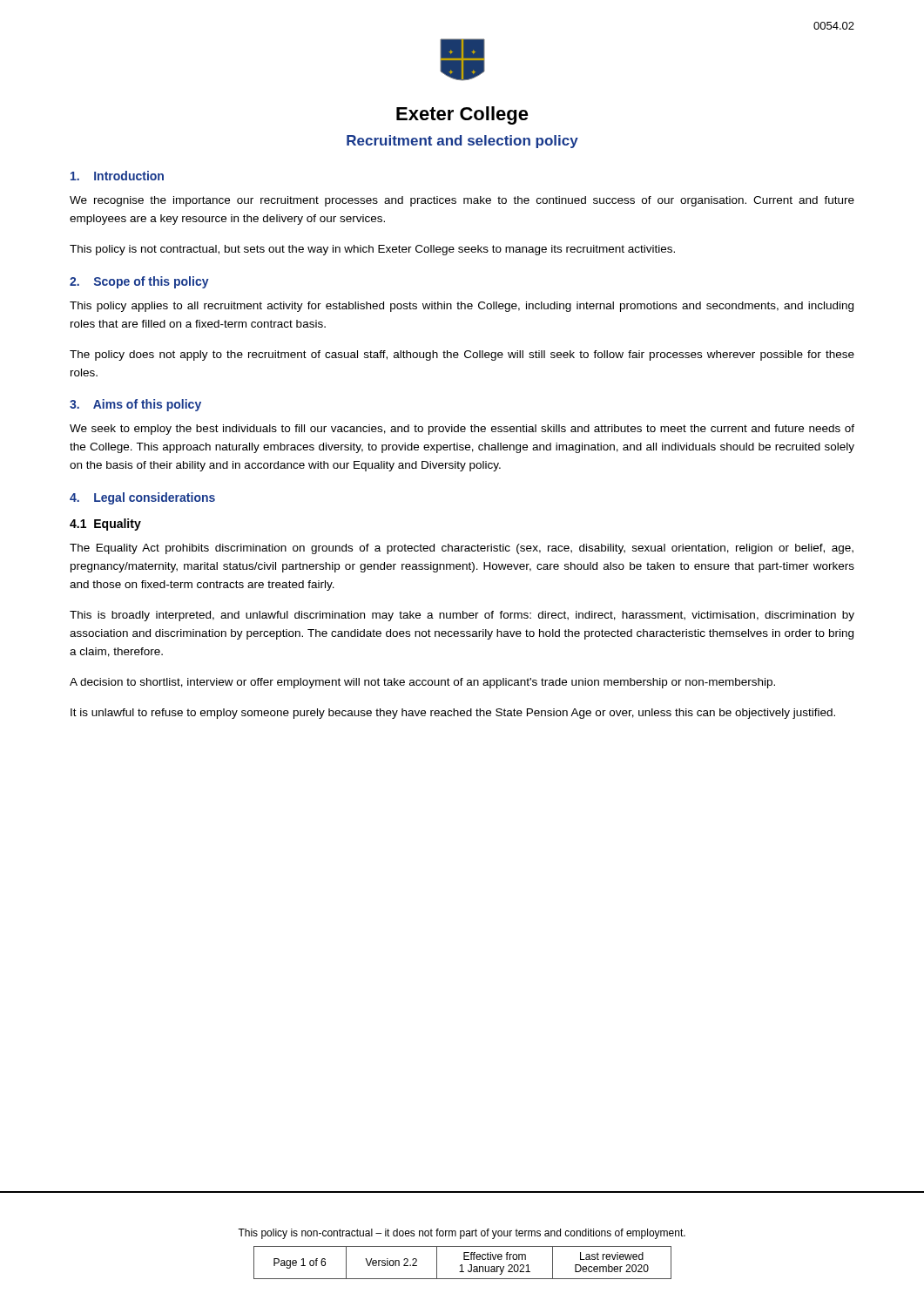Navigate to the passage starting "We seek to employ"
The height and width of the screenshot is (1307, 924).
[x=462, y=447]
